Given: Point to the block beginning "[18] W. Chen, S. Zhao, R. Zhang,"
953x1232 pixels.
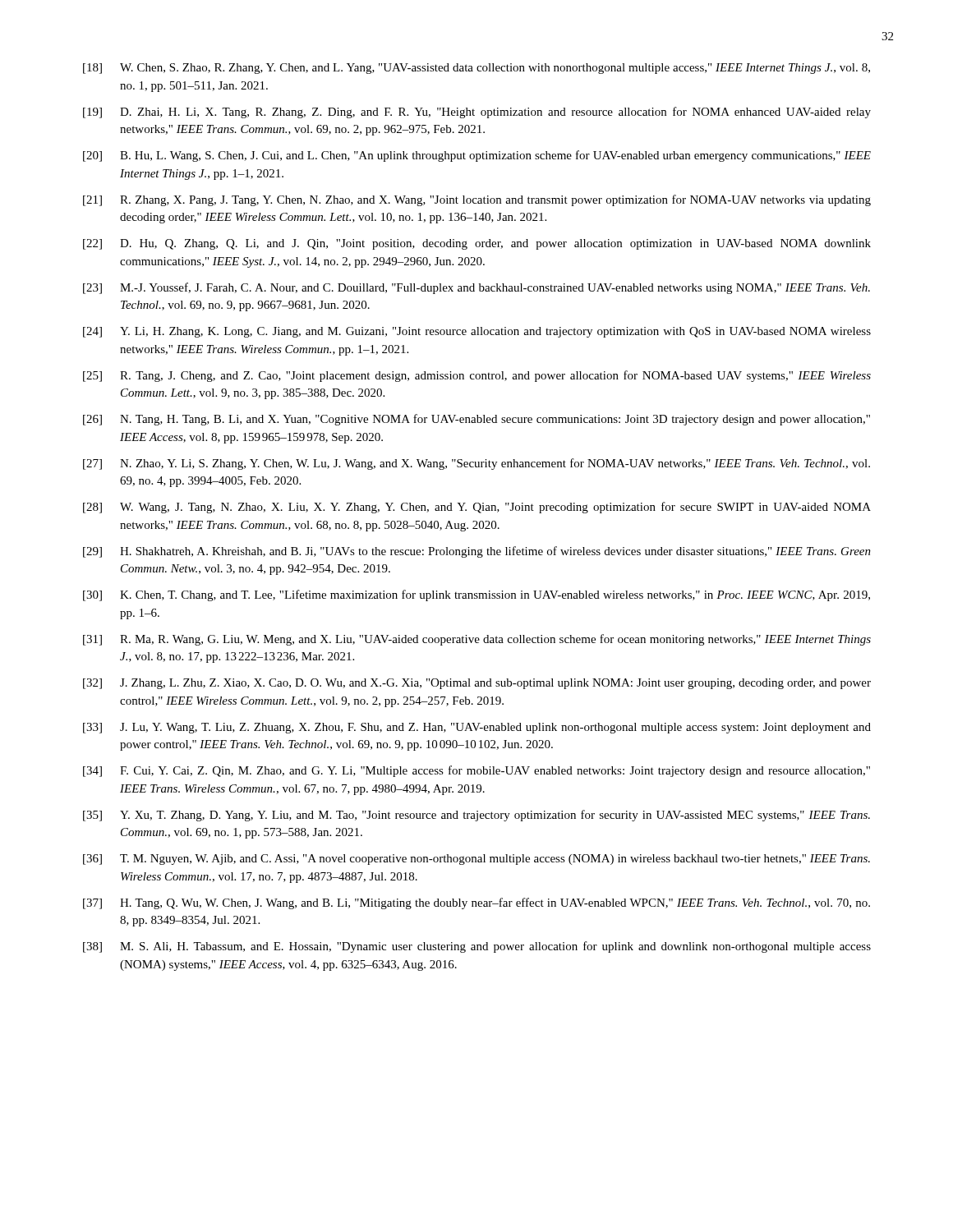Looking at the screenshot, I should tap(476, 77).
